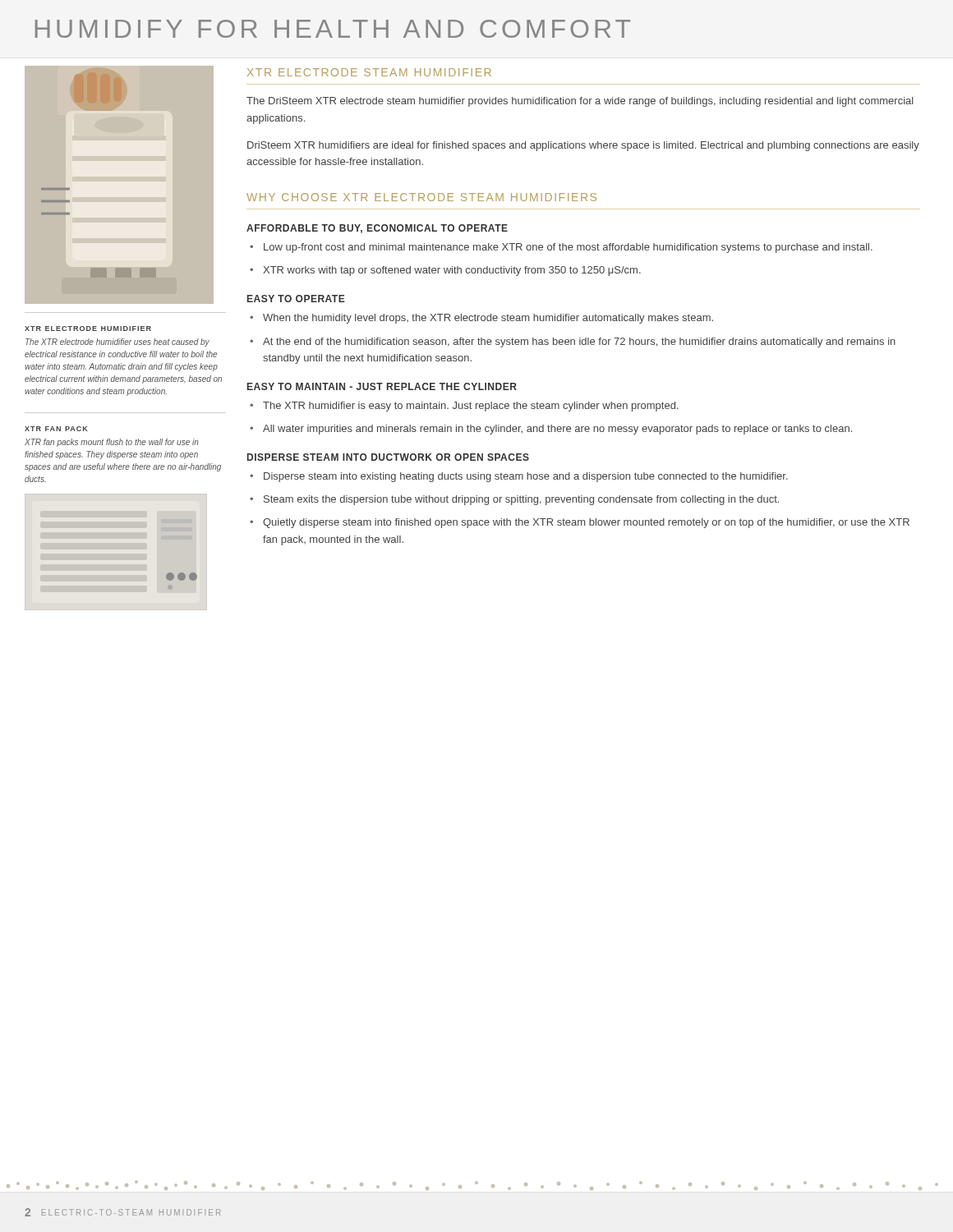Find "XTR ELECTRODE HUMIDIFIER" on this page

pos(88,329)
